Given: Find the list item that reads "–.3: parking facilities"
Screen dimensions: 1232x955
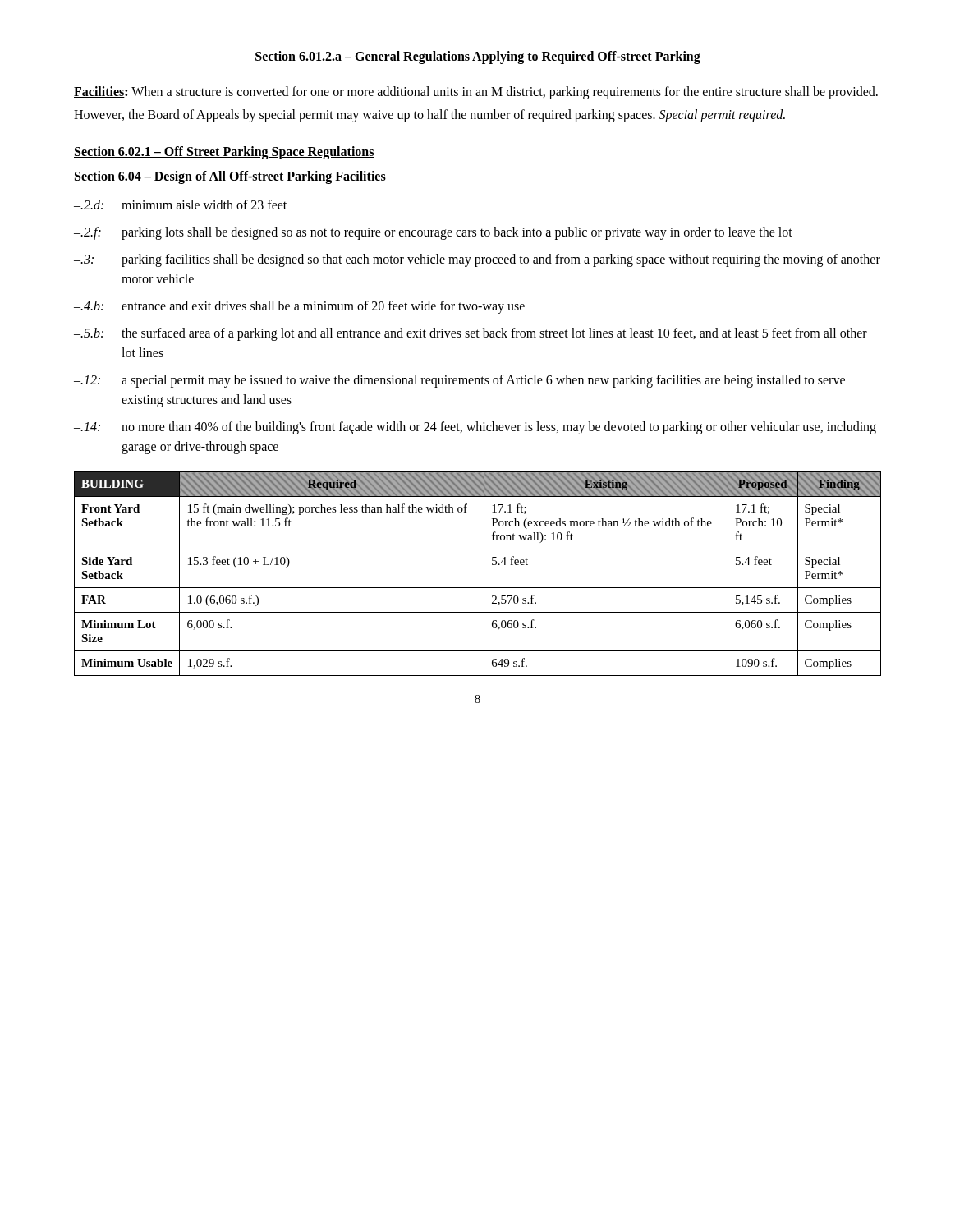Looking at the screenshot, I should point(478,269).
